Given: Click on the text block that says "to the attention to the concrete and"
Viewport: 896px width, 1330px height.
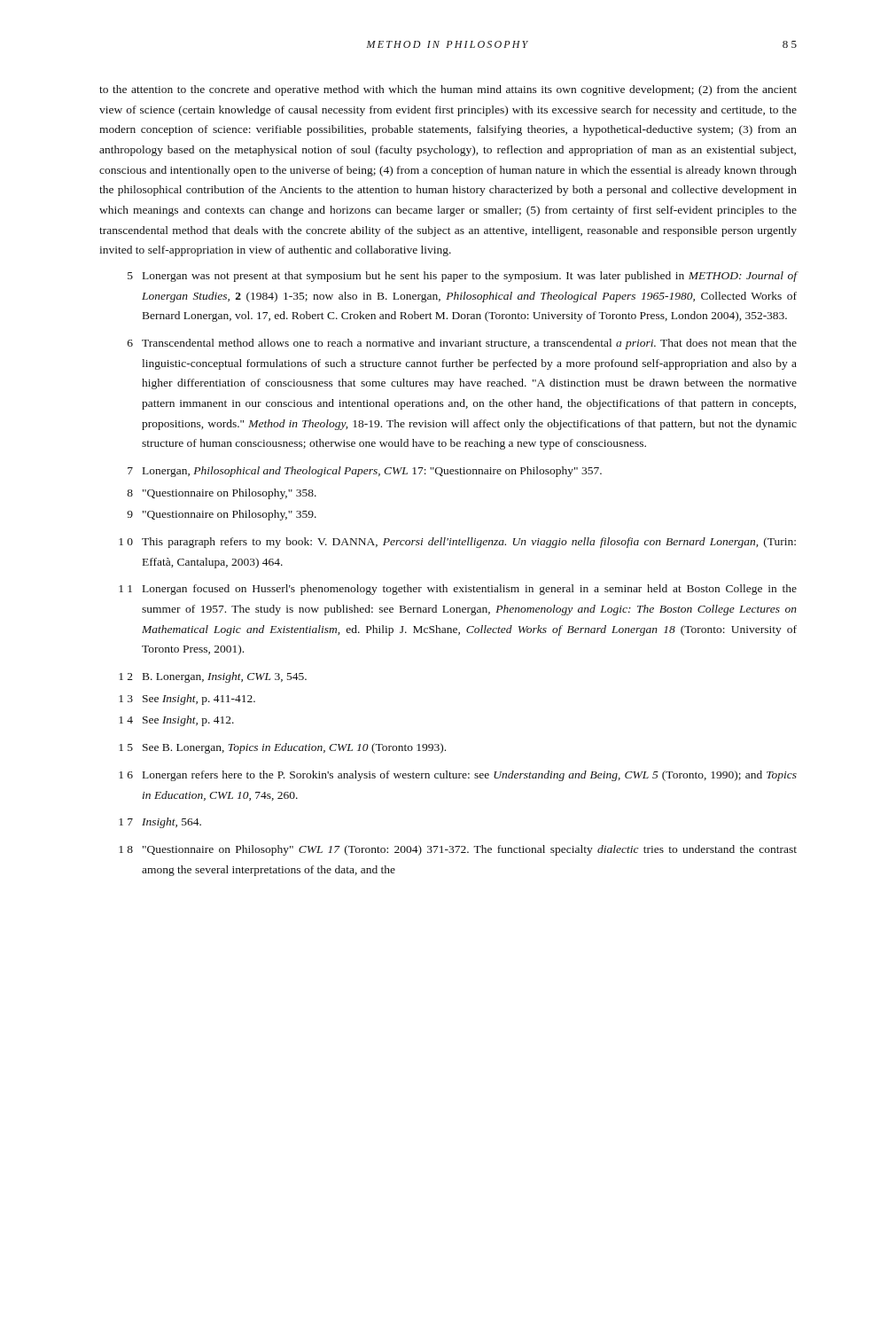Looking at the screenshot, I should [x=448, y=170].
